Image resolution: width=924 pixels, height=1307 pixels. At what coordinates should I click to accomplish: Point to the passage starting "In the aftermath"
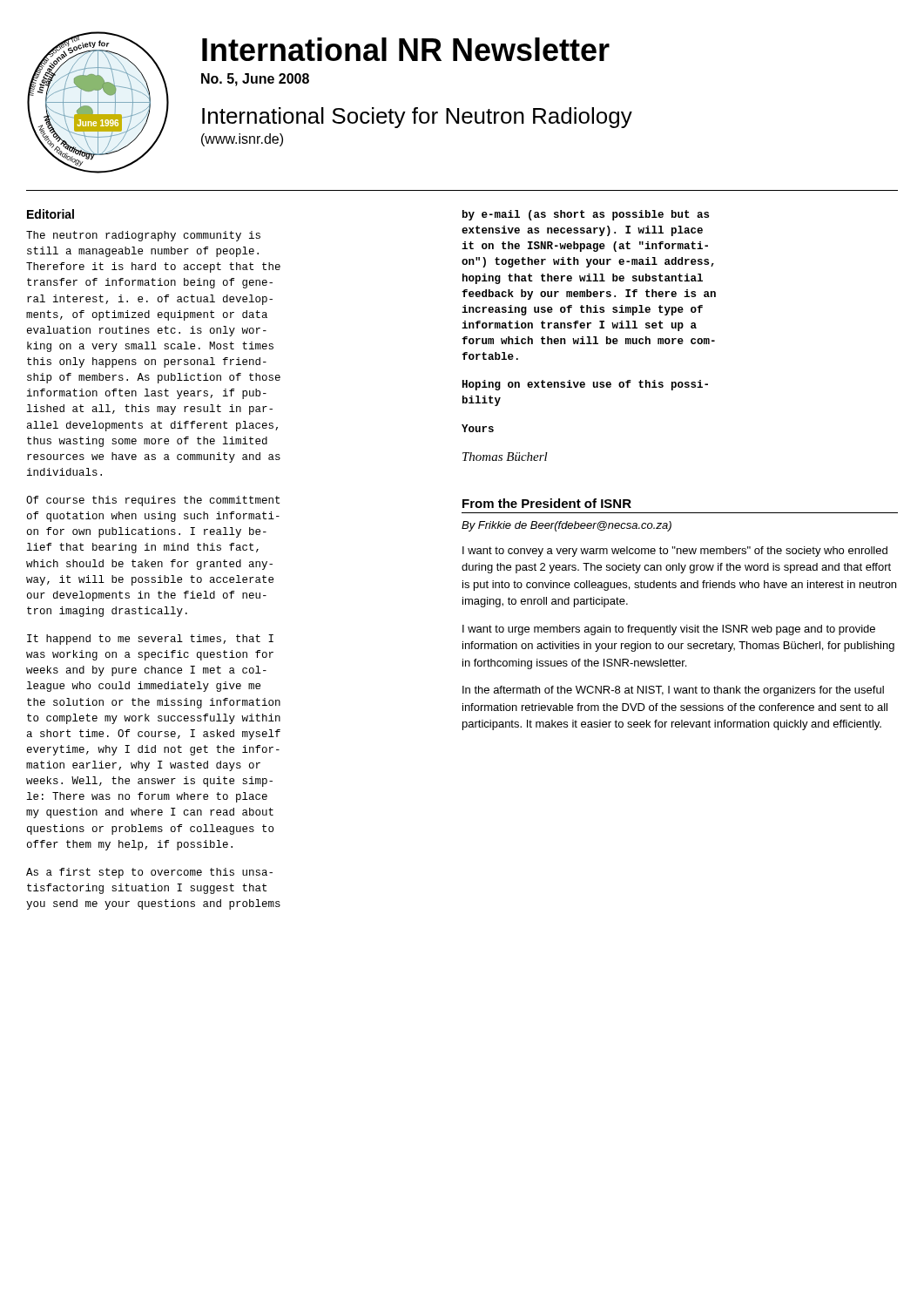[x=675, y=707]
